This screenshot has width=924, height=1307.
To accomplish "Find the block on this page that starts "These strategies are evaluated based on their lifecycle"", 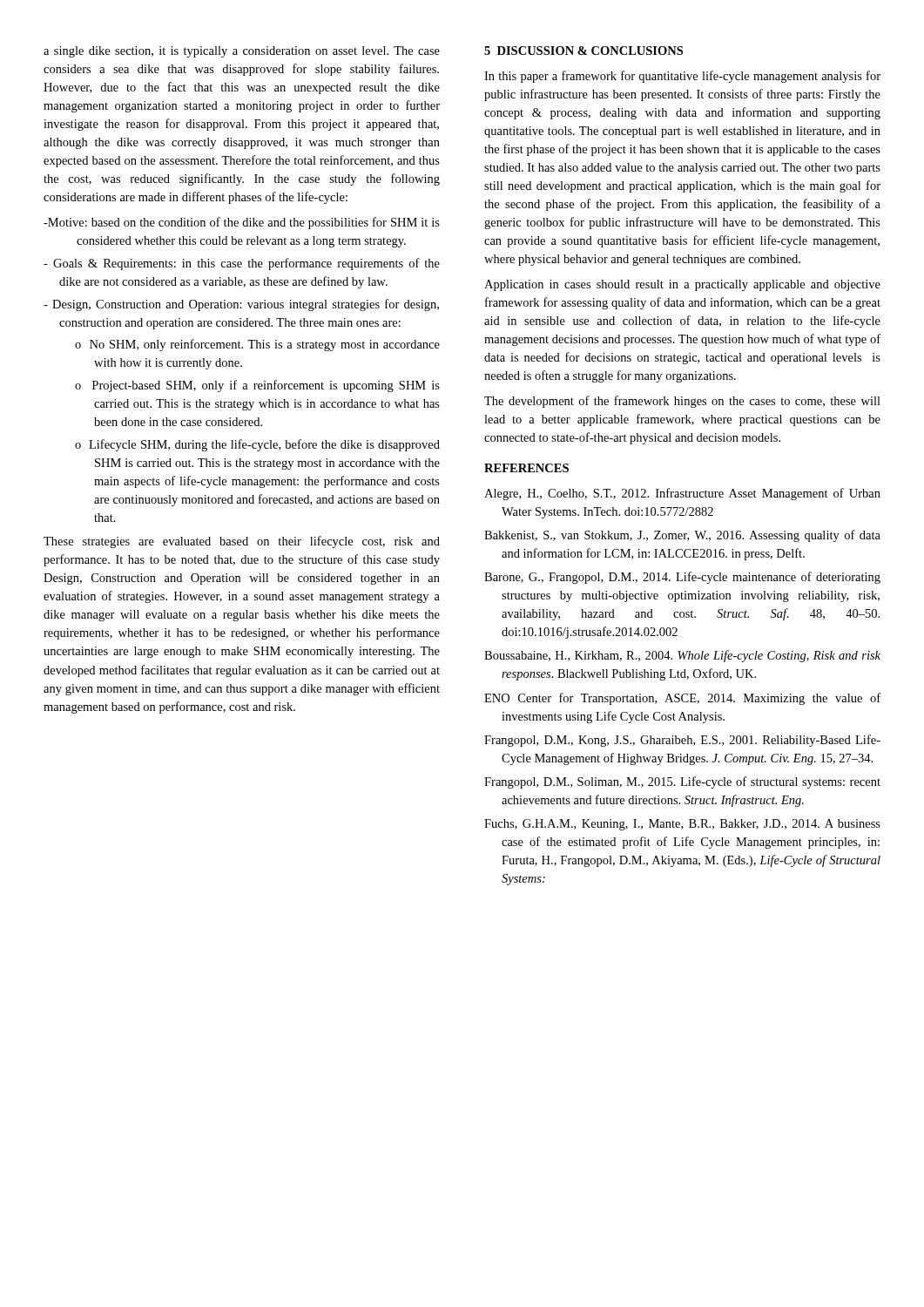I will [242, 624].
